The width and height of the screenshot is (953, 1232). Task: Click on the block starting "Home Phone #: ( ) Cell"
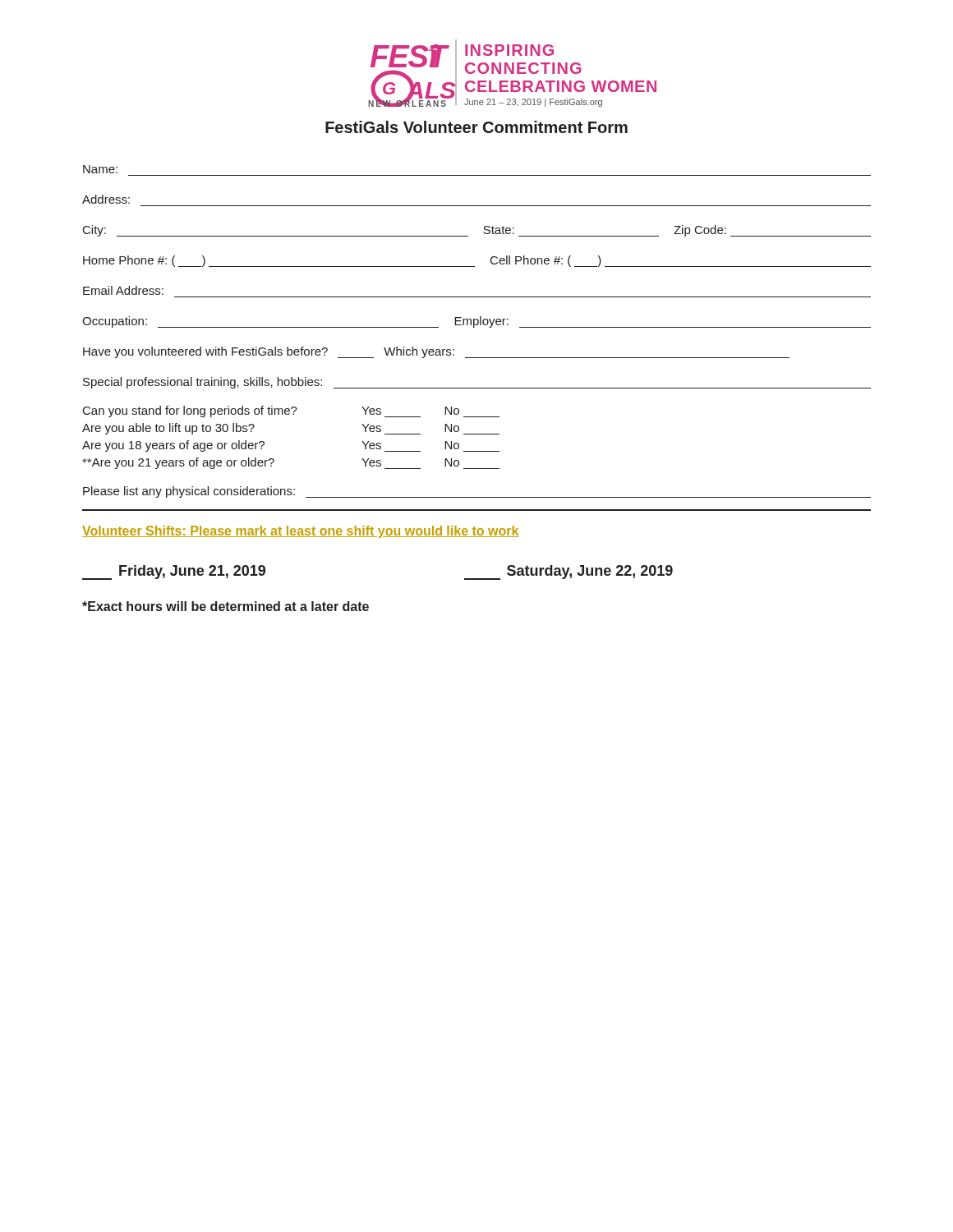(x=476, y=259)
